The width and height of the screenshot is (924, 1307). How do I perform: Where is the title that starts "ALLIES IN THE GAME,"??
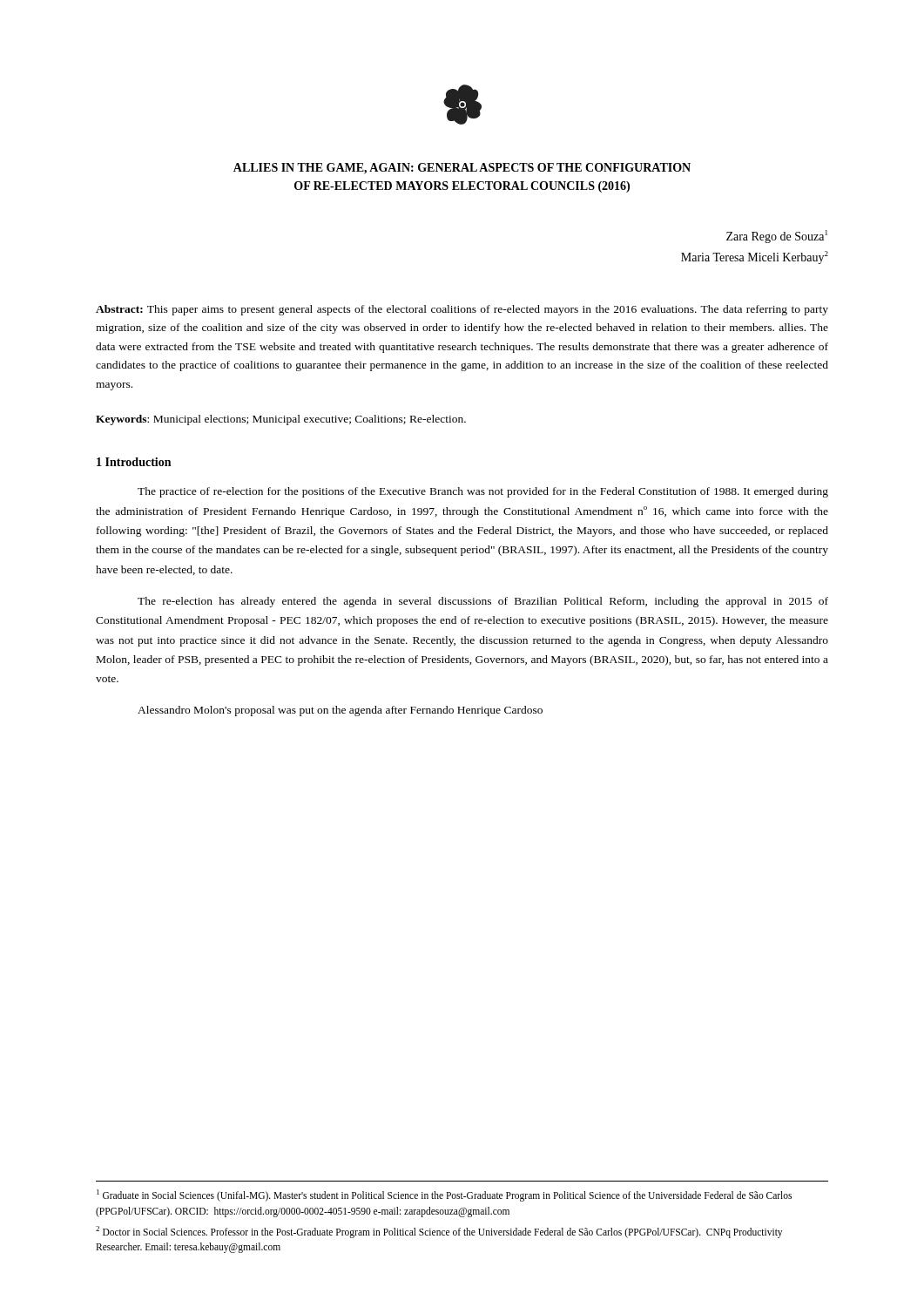click(462, 177)
